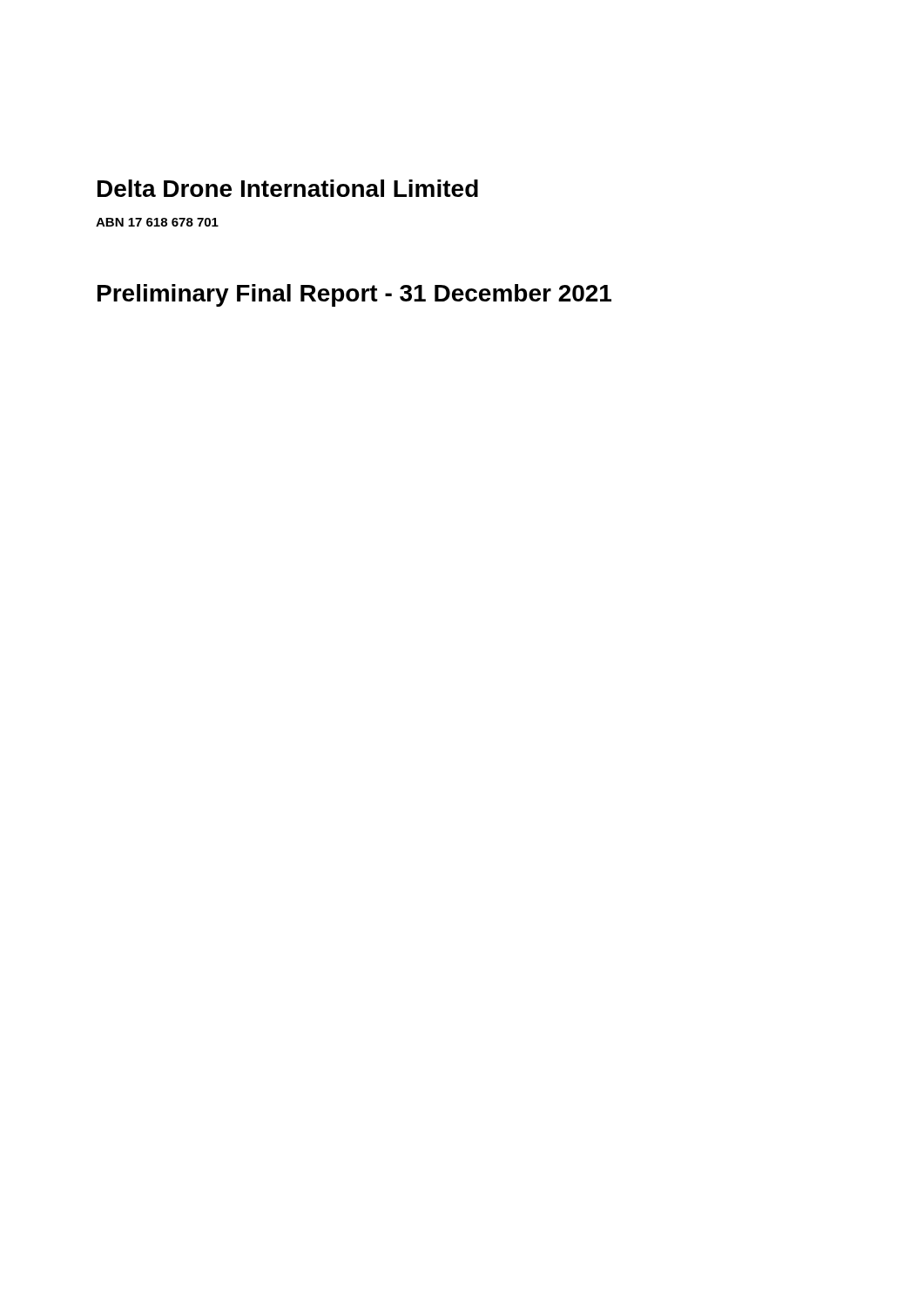
Task: Locate the title that reads "Delta Drone International Limited"
Action: (288, 189)
